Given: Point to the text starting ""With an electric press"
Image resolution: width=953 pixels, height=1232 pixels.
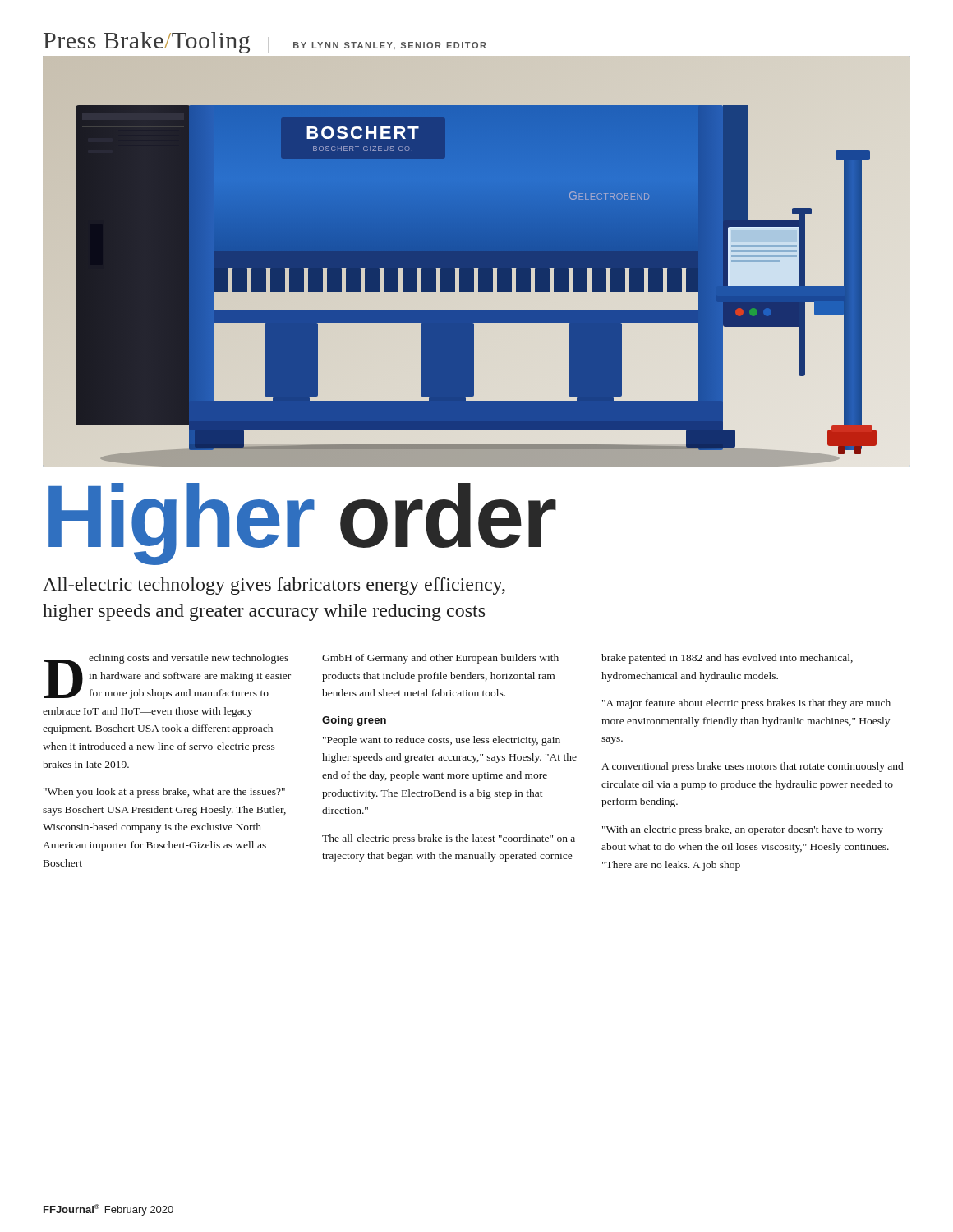Looking at the screenshot, I should click(745, 847).
